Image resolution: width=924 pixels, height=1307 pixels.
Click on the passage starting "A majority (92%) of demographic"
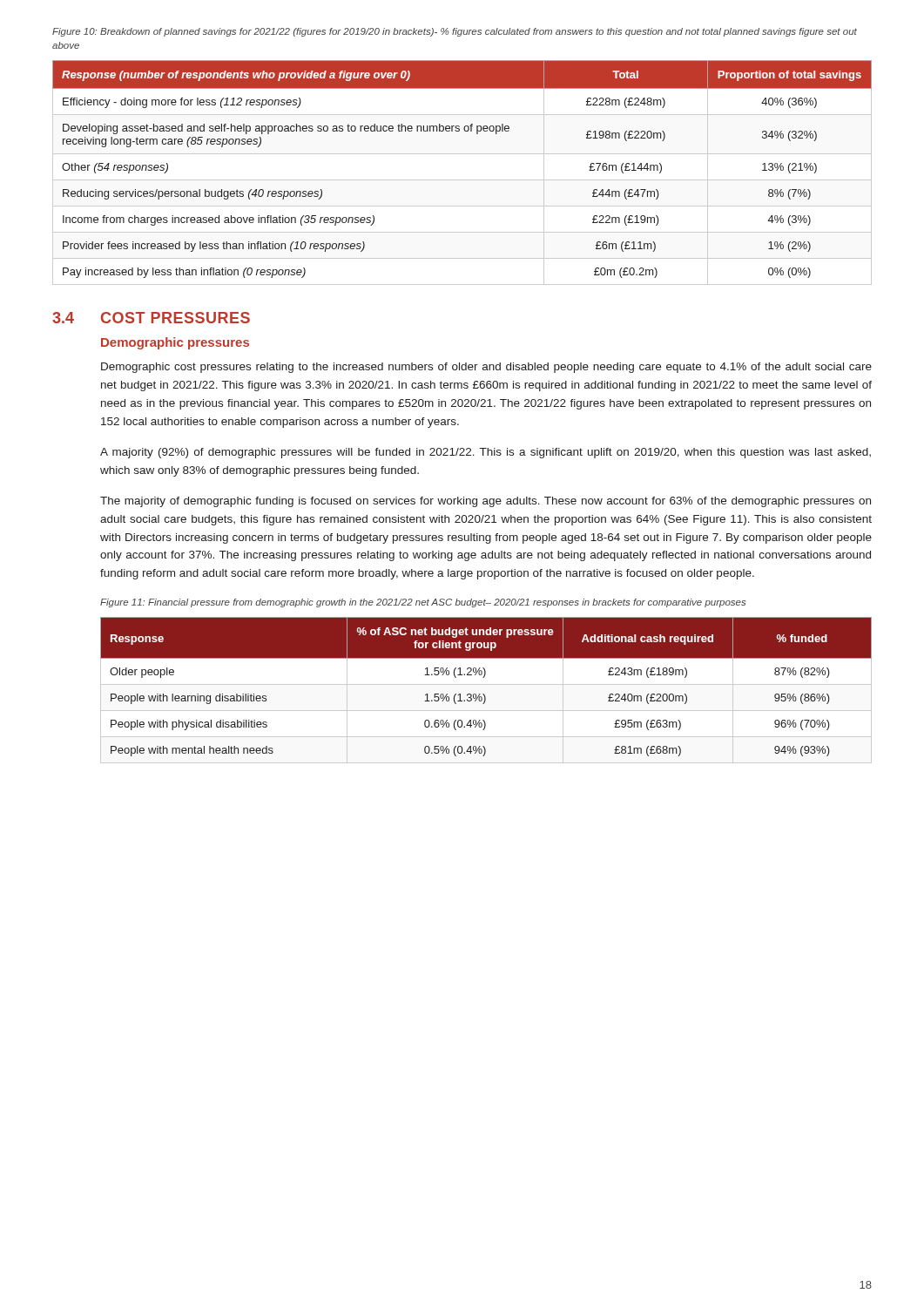click(x=486, y=461)
